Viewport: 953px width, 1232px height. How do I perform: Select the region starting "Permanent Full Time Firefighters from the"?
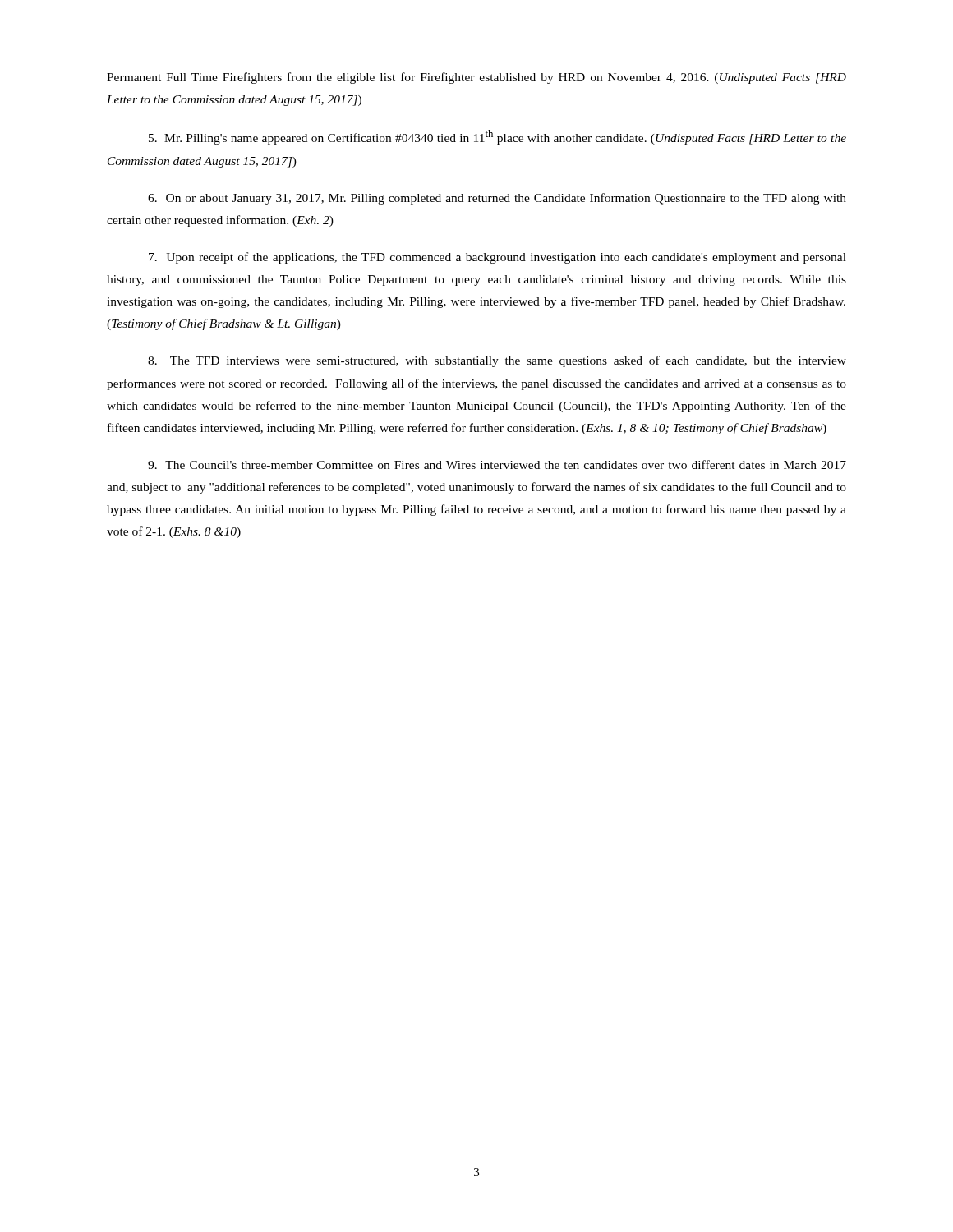[476, 88]
